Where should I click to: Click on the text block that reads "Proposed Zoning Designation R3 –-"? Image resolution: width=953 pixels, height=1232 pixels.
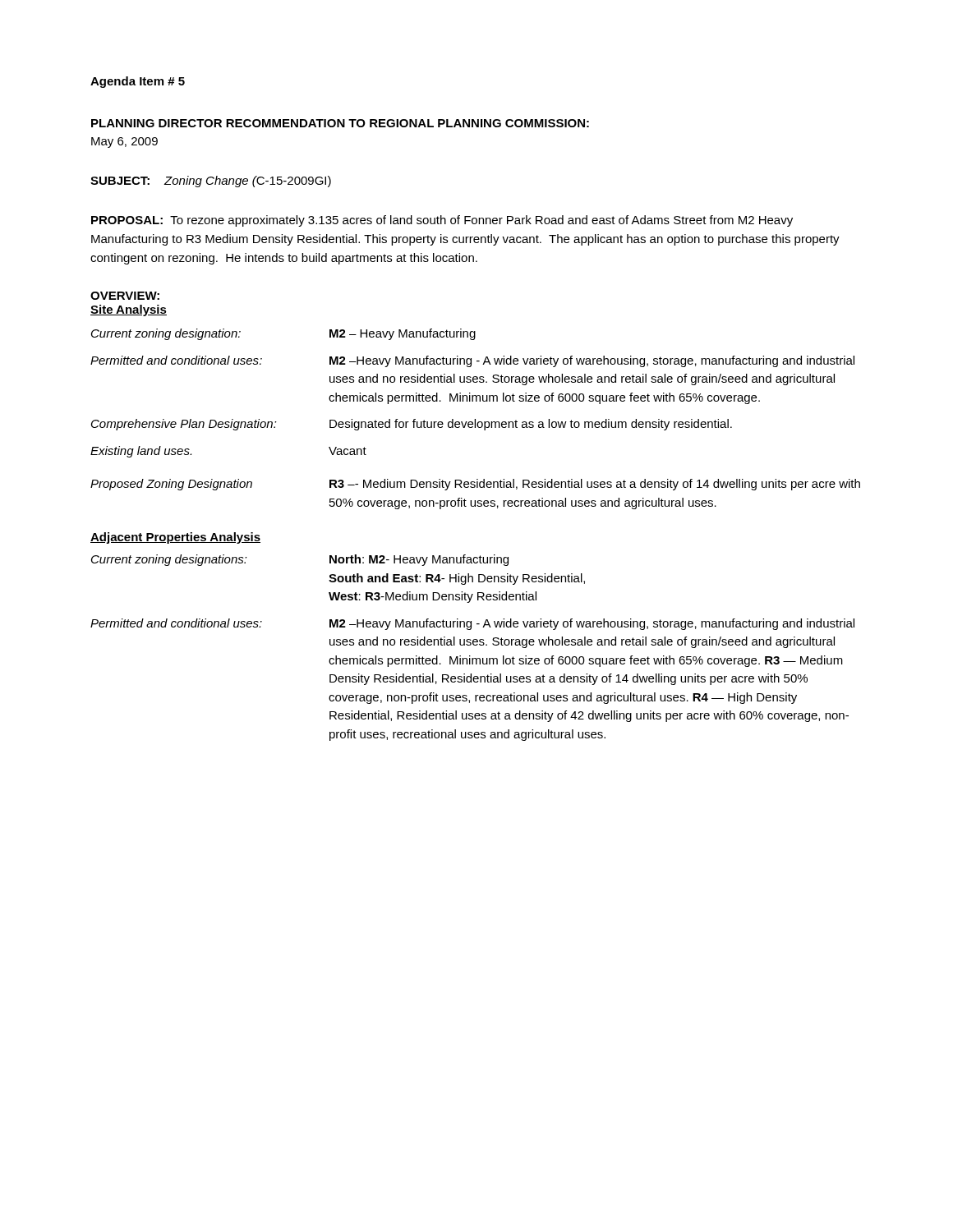pyautogui.click(x=476, y=493)
